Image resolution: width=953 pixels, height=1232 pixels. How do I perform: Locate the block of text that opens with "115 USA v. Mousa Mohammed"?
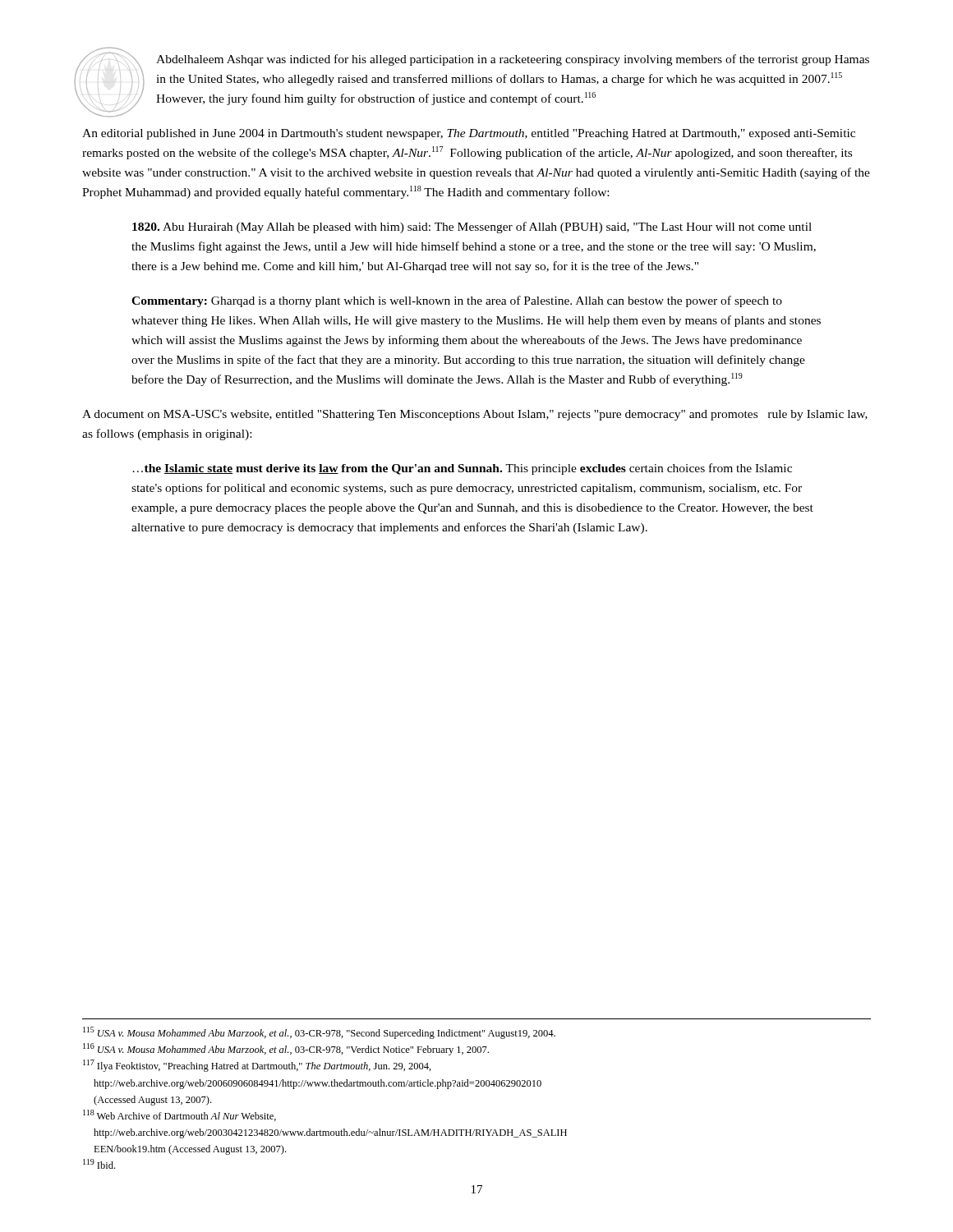coord(319,1033)
